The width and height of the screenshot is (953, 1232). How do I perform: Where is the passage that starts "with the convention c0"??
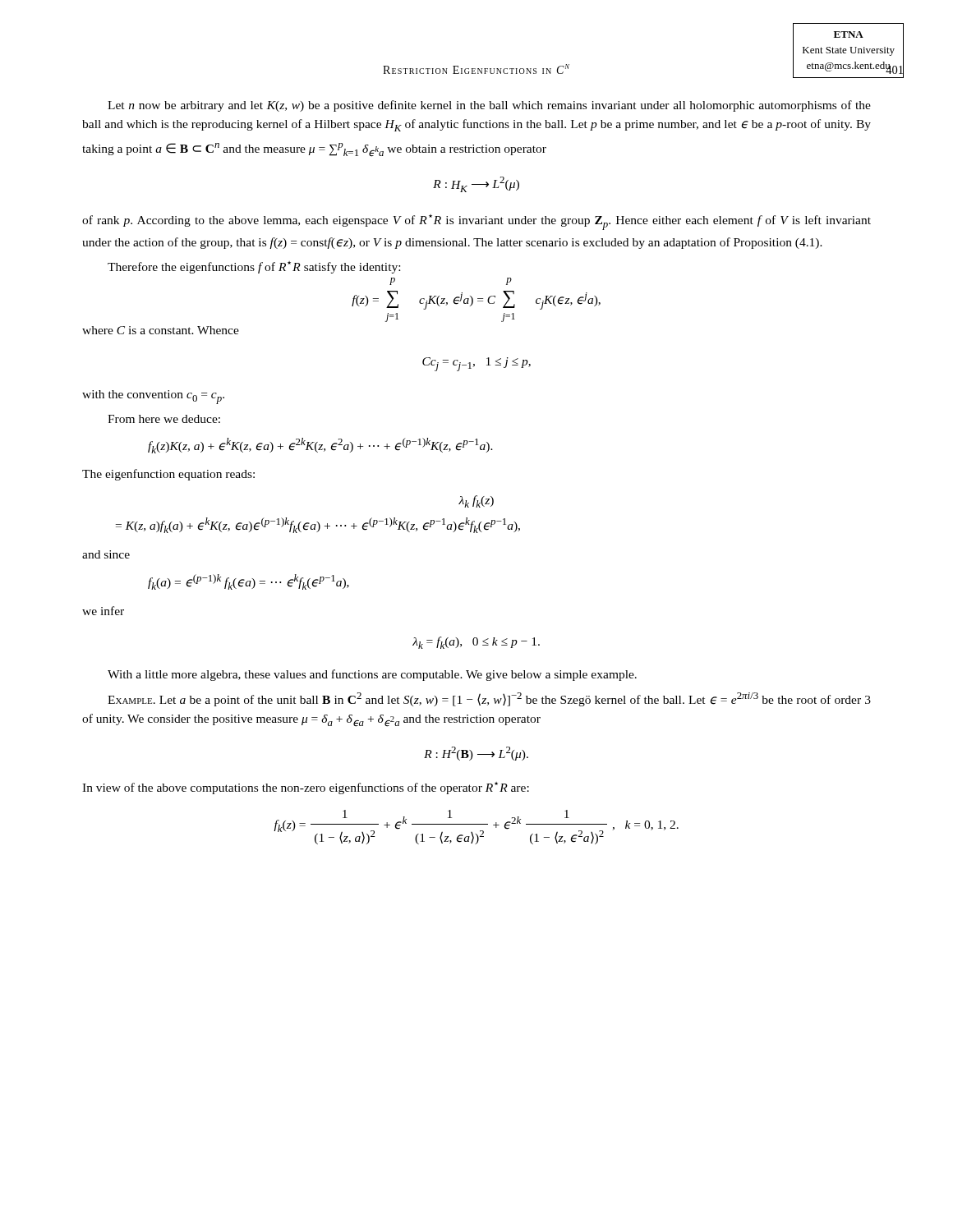click(x=154, y=395)
